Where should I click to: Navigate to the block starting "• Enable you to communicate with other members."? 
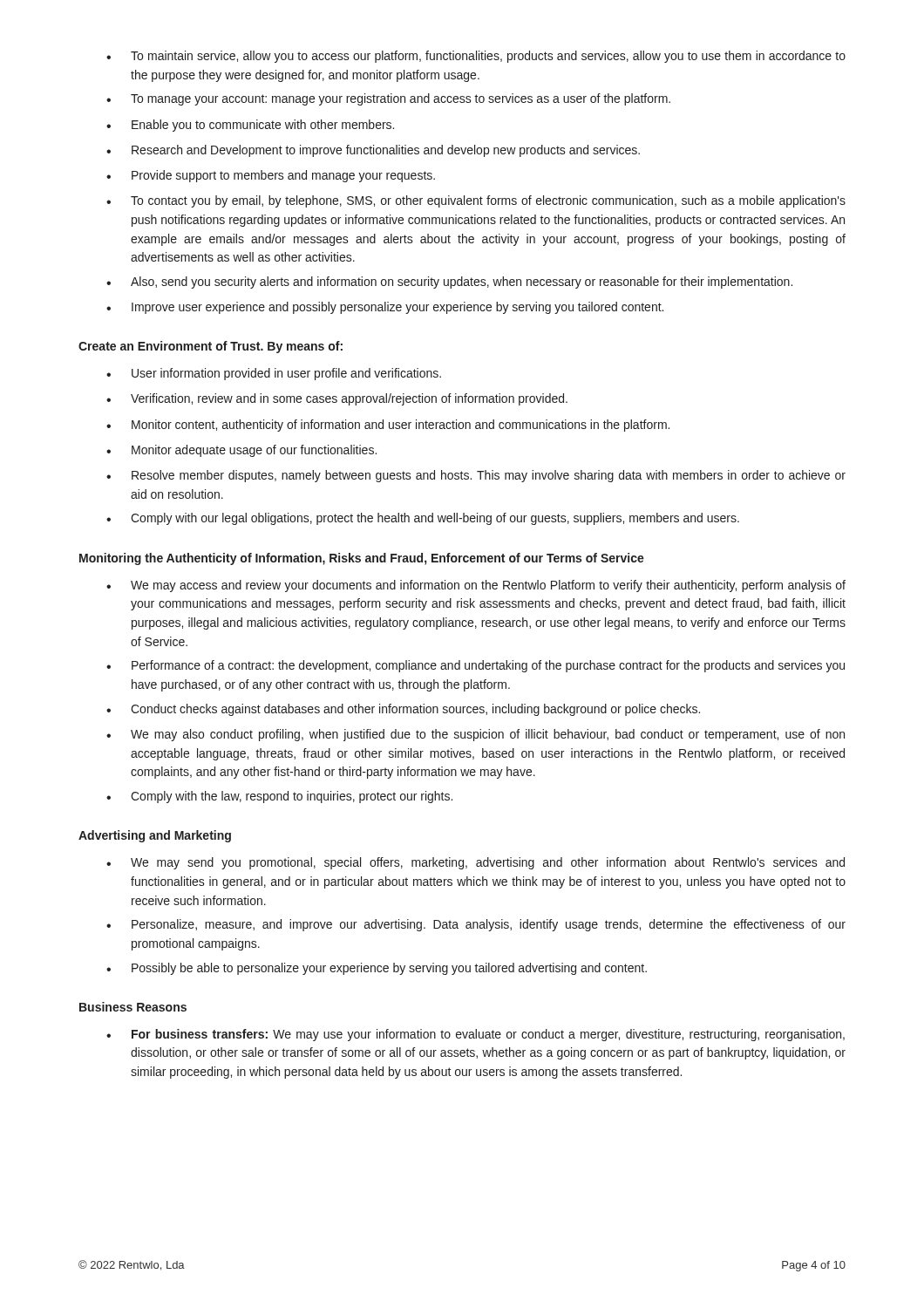click(250, 126)
